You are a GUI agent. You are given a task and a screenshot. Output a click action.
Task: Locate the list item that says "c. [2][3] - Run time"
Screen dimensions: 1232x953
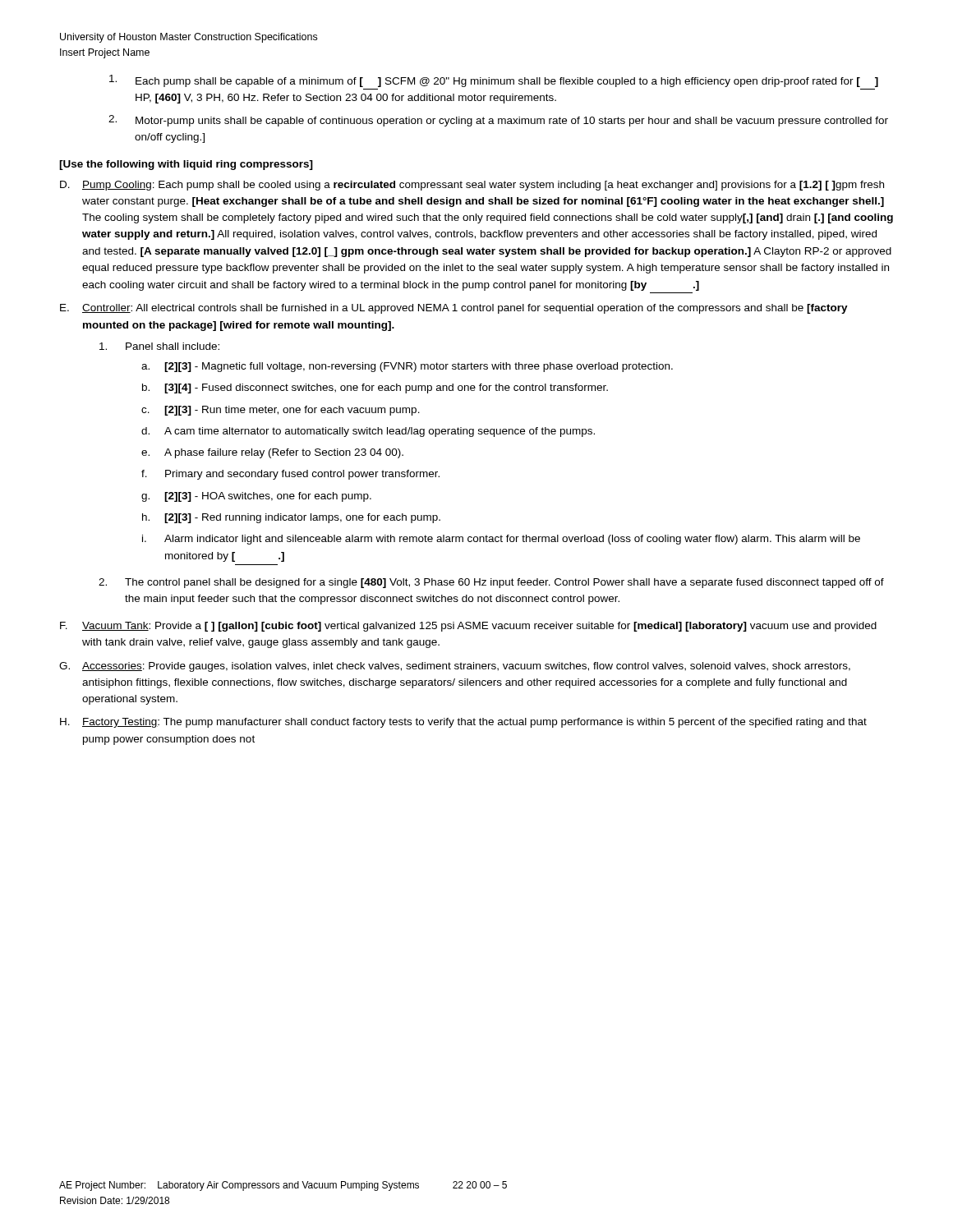click(x=281, y=411)
